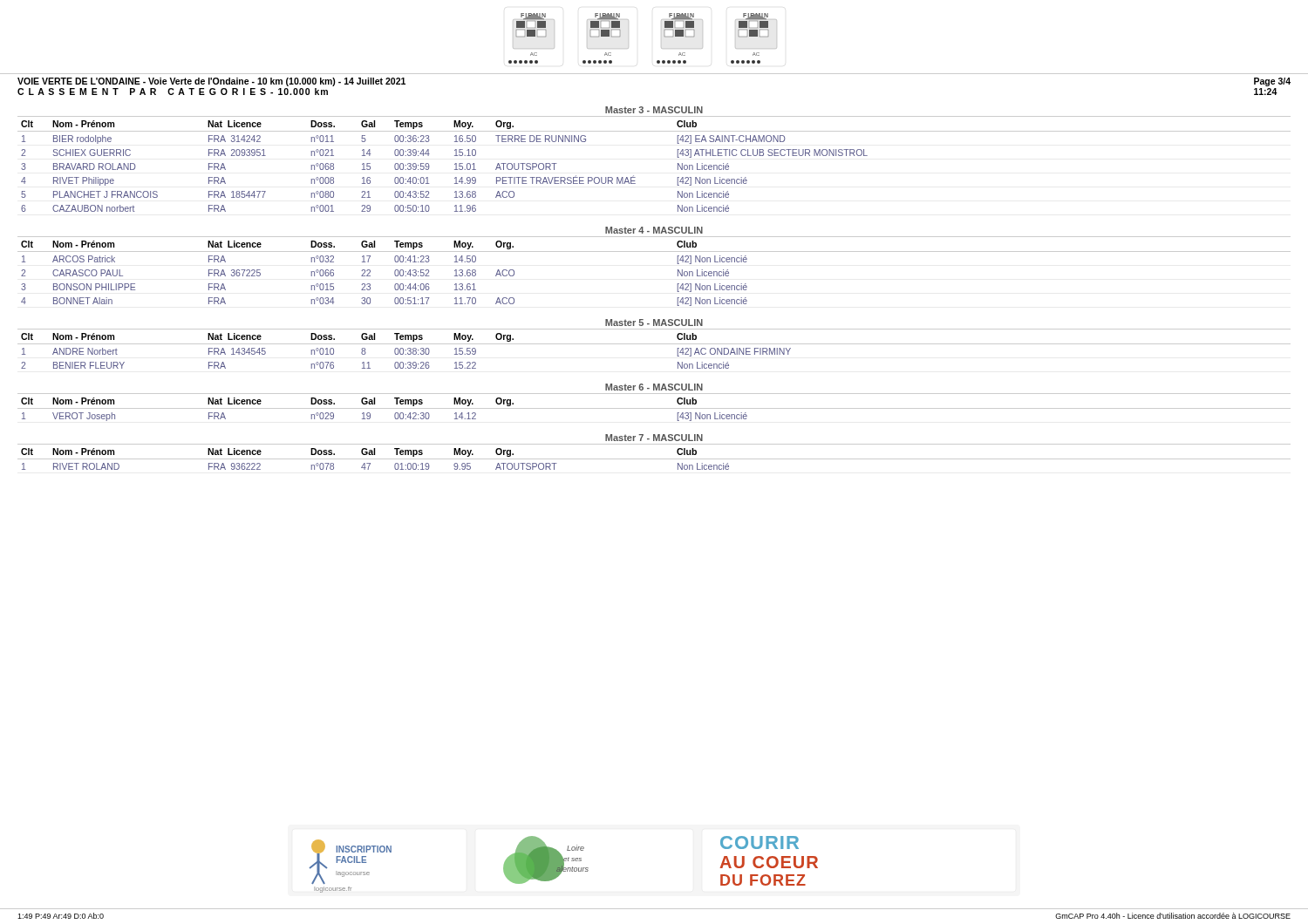Click on the text starting "Master 5 - MASCULIN"
Image resolution: width=1308 pixels, height=924 pixels.
(654, 323)
